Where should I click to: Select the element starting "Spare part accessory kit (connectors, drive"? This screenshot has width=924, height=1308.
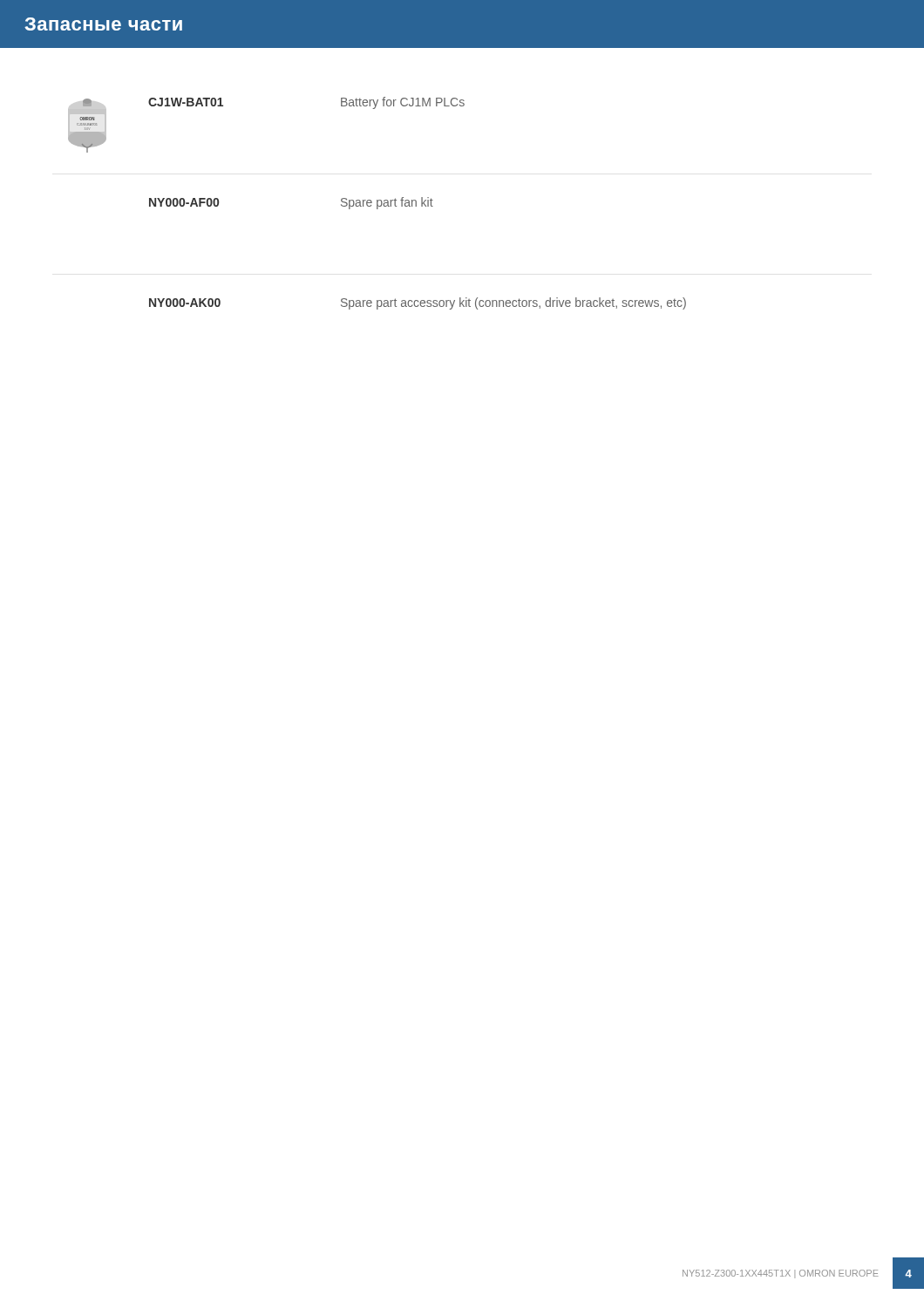[513, 303]
